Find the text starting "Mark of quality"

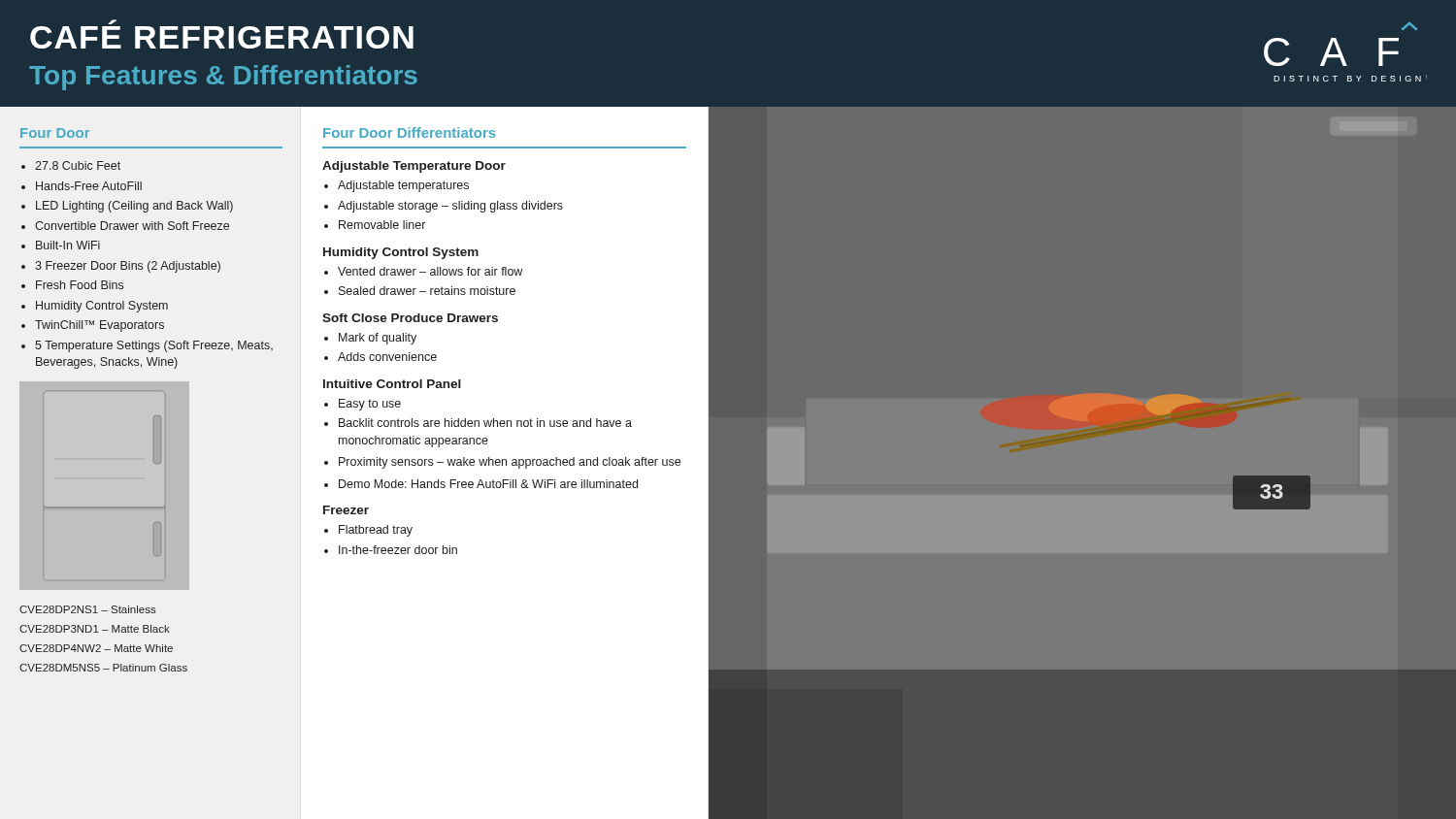pyautogui.click(x=377, y=337)
